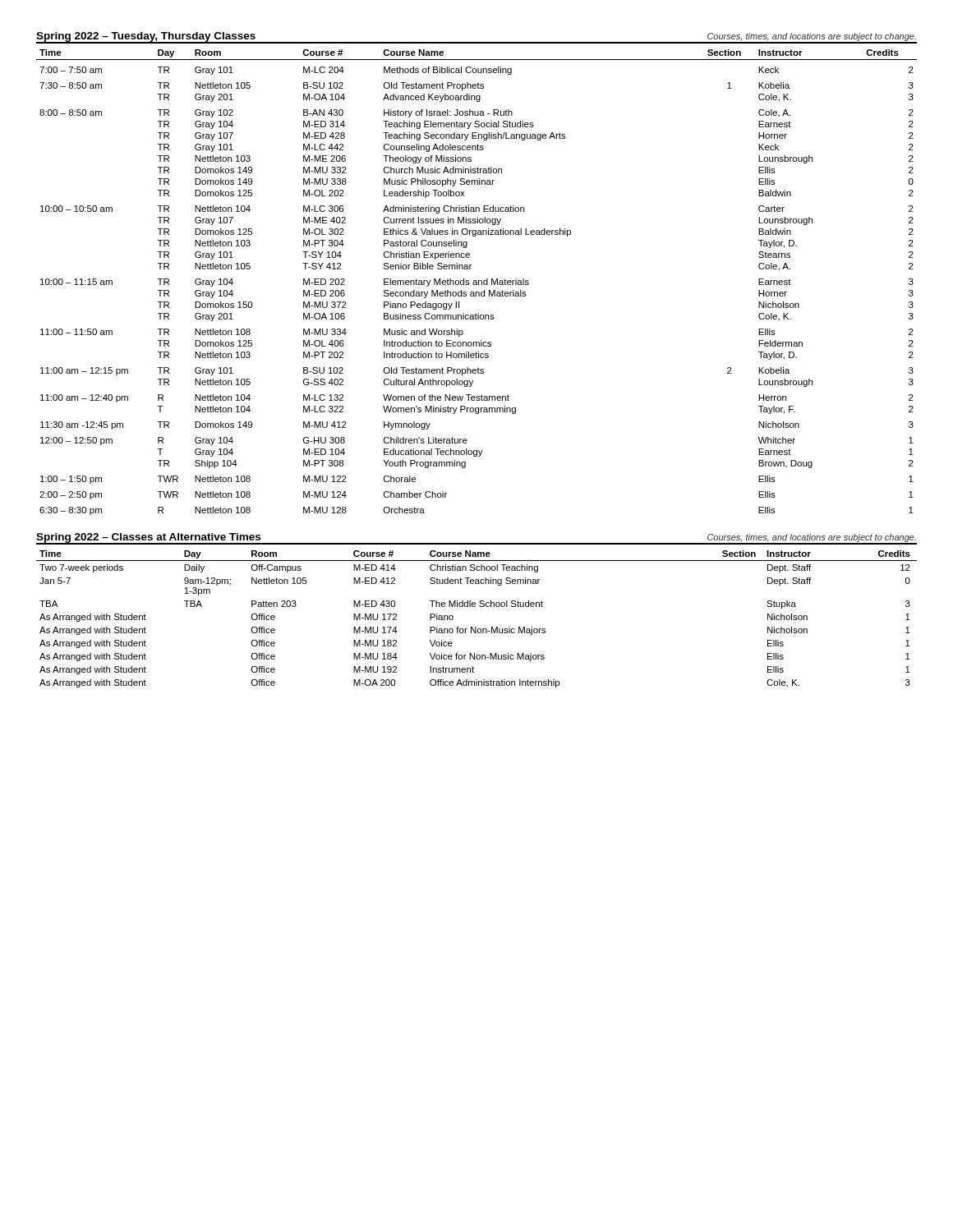Click on the section header with the text "Spring 2022 – Tuesday, Thursday Classes Courses, times,"
Image resolution: width=953 pixels, height=1232 pixels.
point(476,36)
